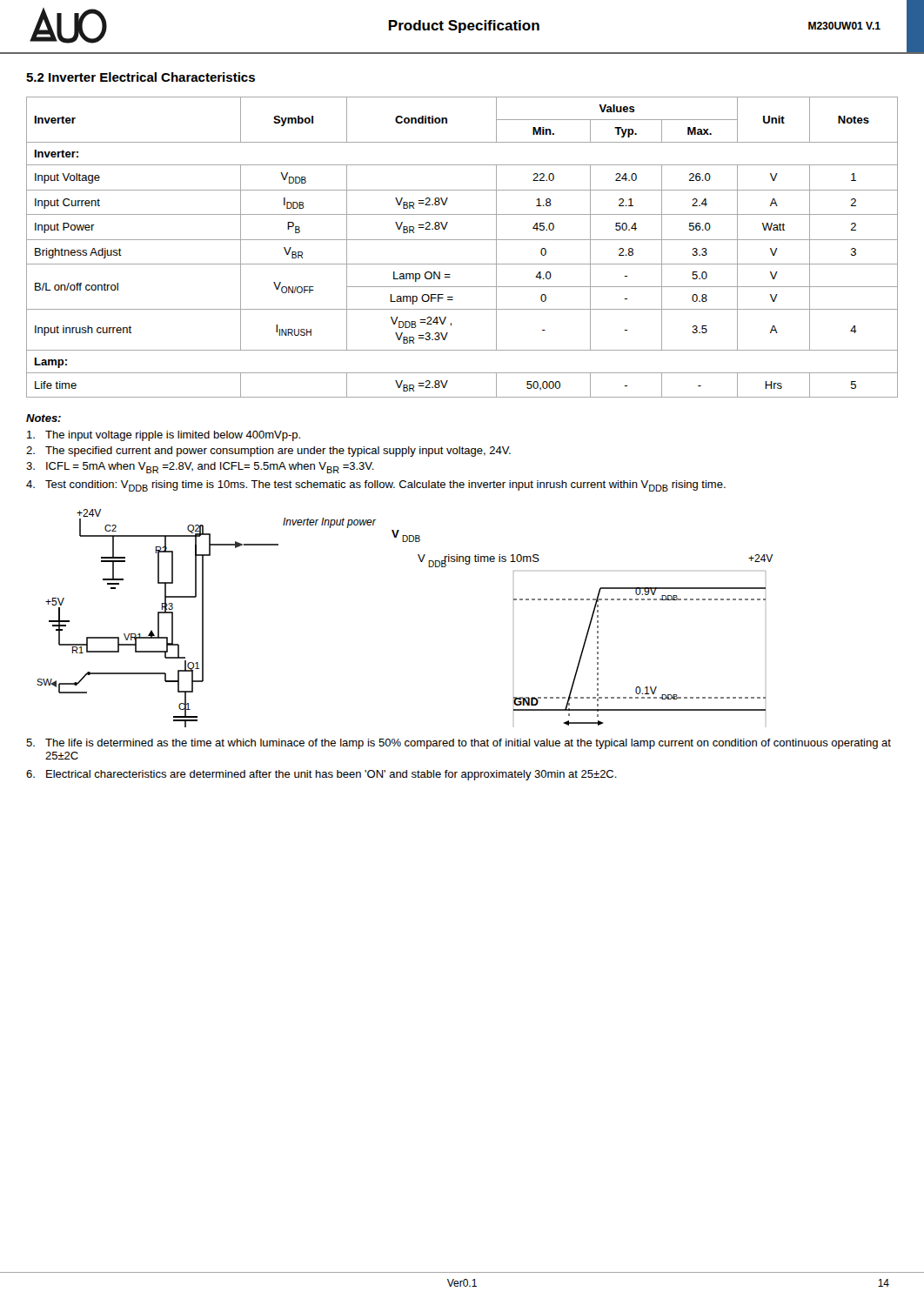Select the schematic

pos(462,615)
